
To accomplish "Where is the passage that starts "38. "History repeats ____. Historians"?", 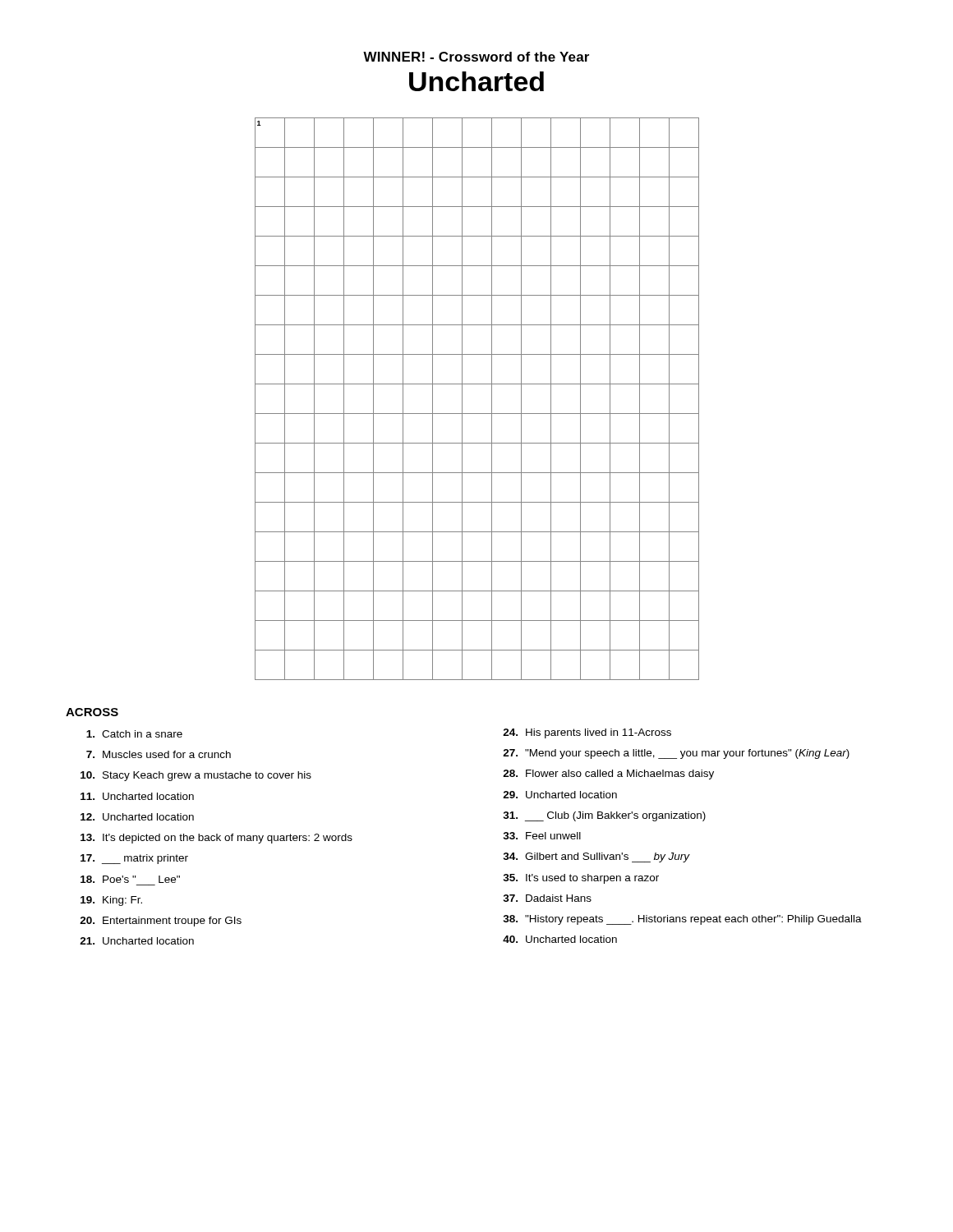I will coord(688,919).
